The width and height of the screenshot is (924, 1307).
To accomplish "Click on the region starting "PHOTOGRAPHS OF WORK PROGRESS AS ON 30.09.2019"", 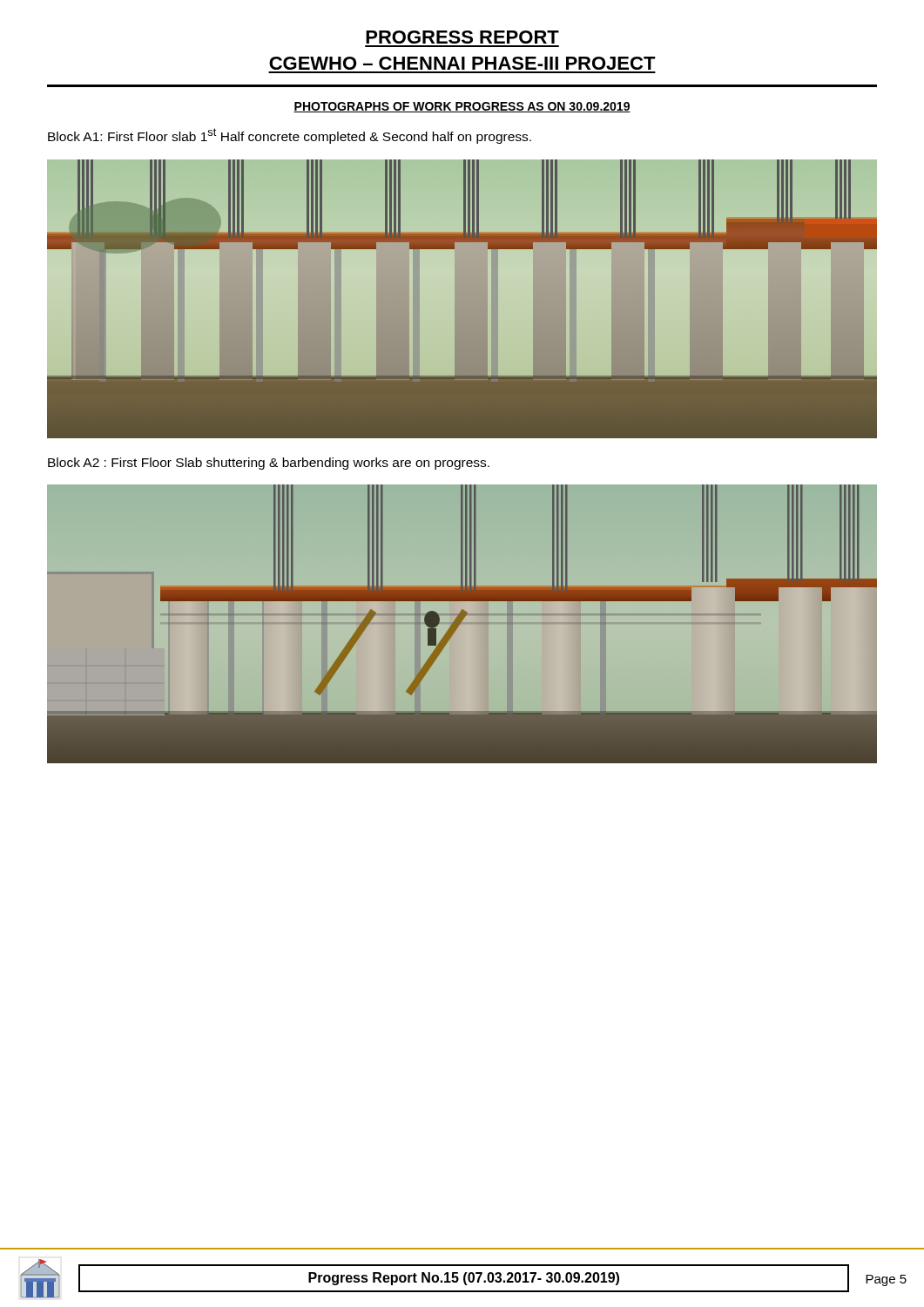I will 462,107.
